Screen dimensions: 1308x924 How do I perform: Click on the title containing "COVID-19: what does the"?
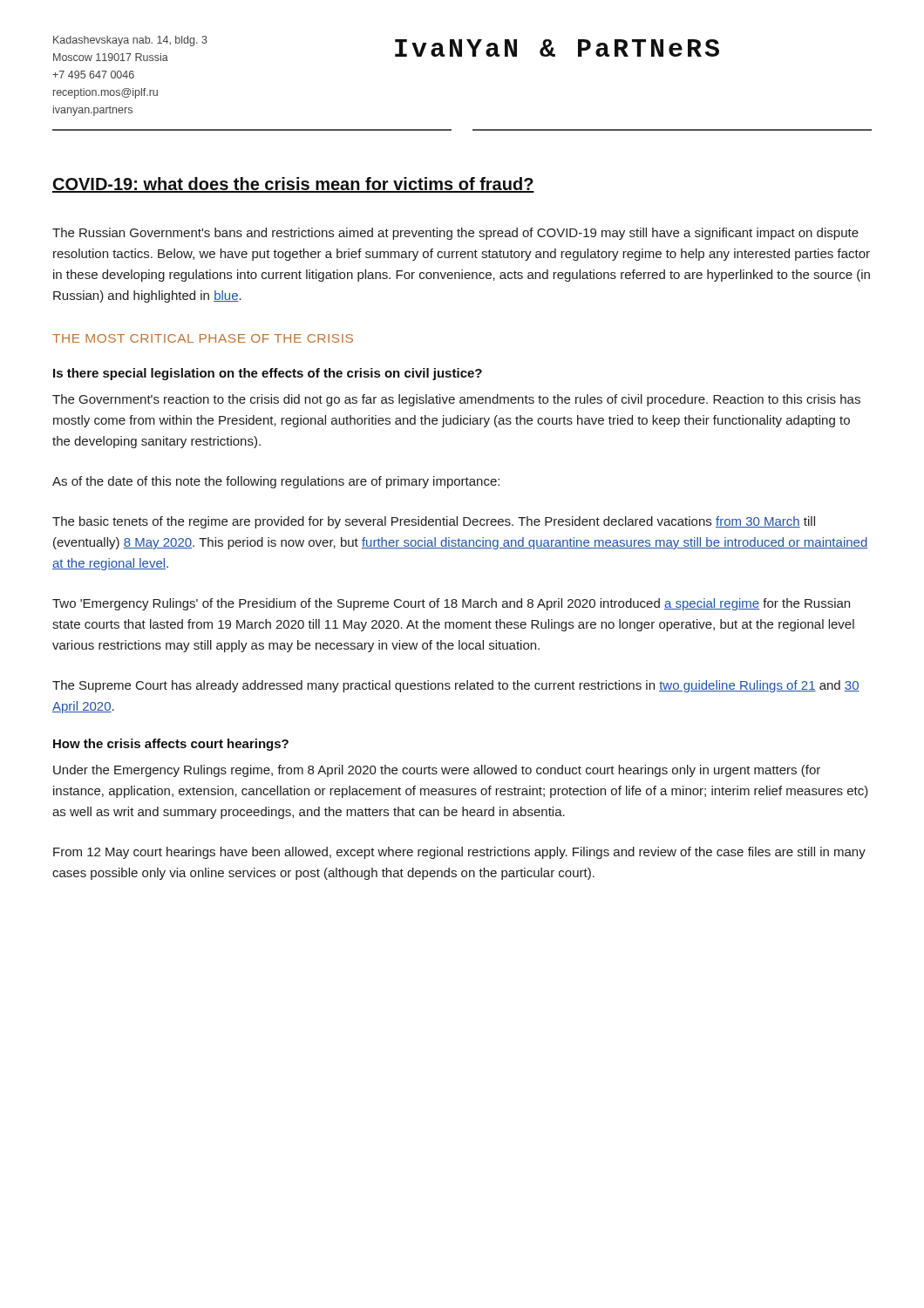click(x=293, y=184)
